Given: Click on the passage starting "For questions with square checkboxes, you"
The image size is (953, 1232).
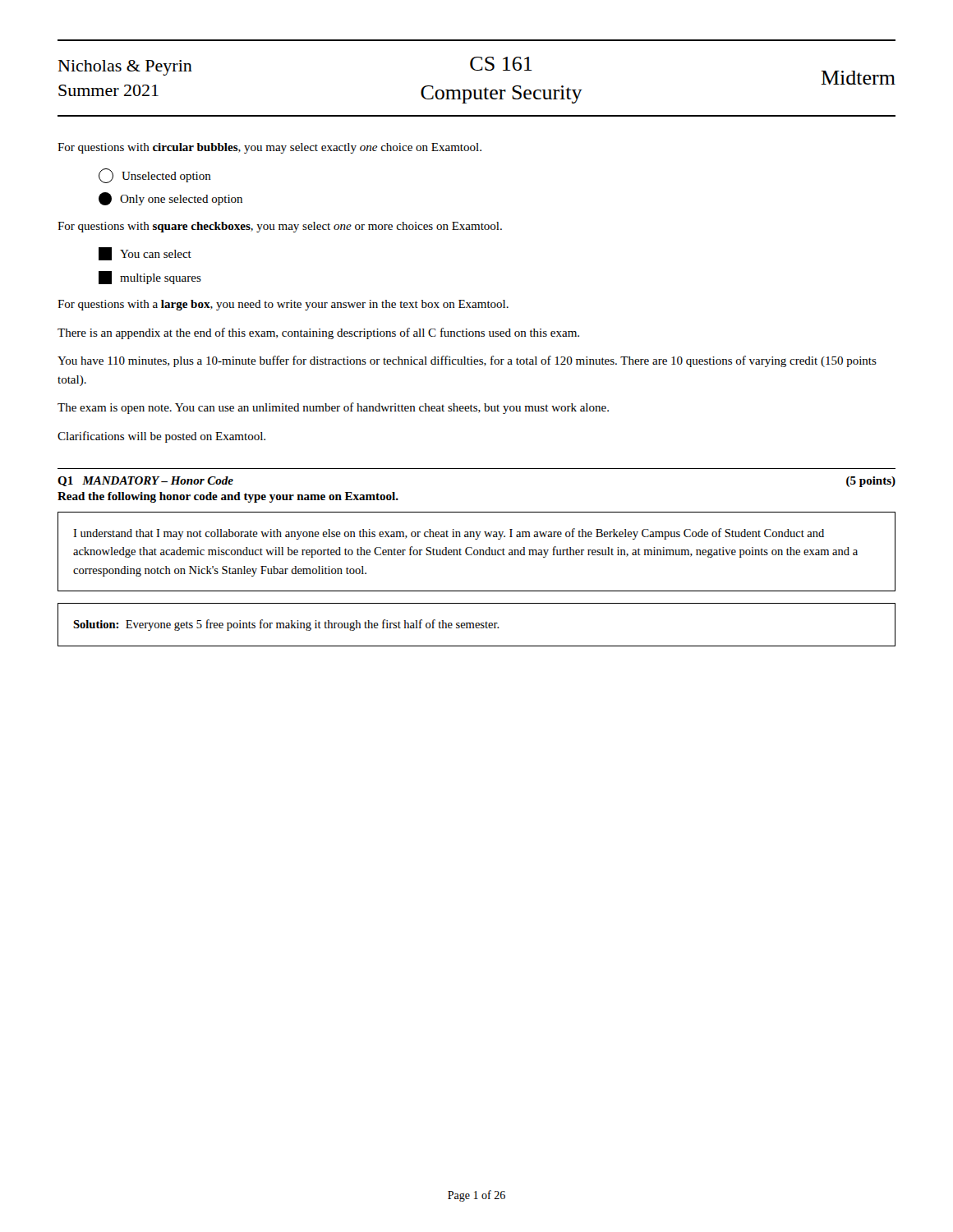Looking at the screenshot, I should pyautogui.click(x=280, y=225).
